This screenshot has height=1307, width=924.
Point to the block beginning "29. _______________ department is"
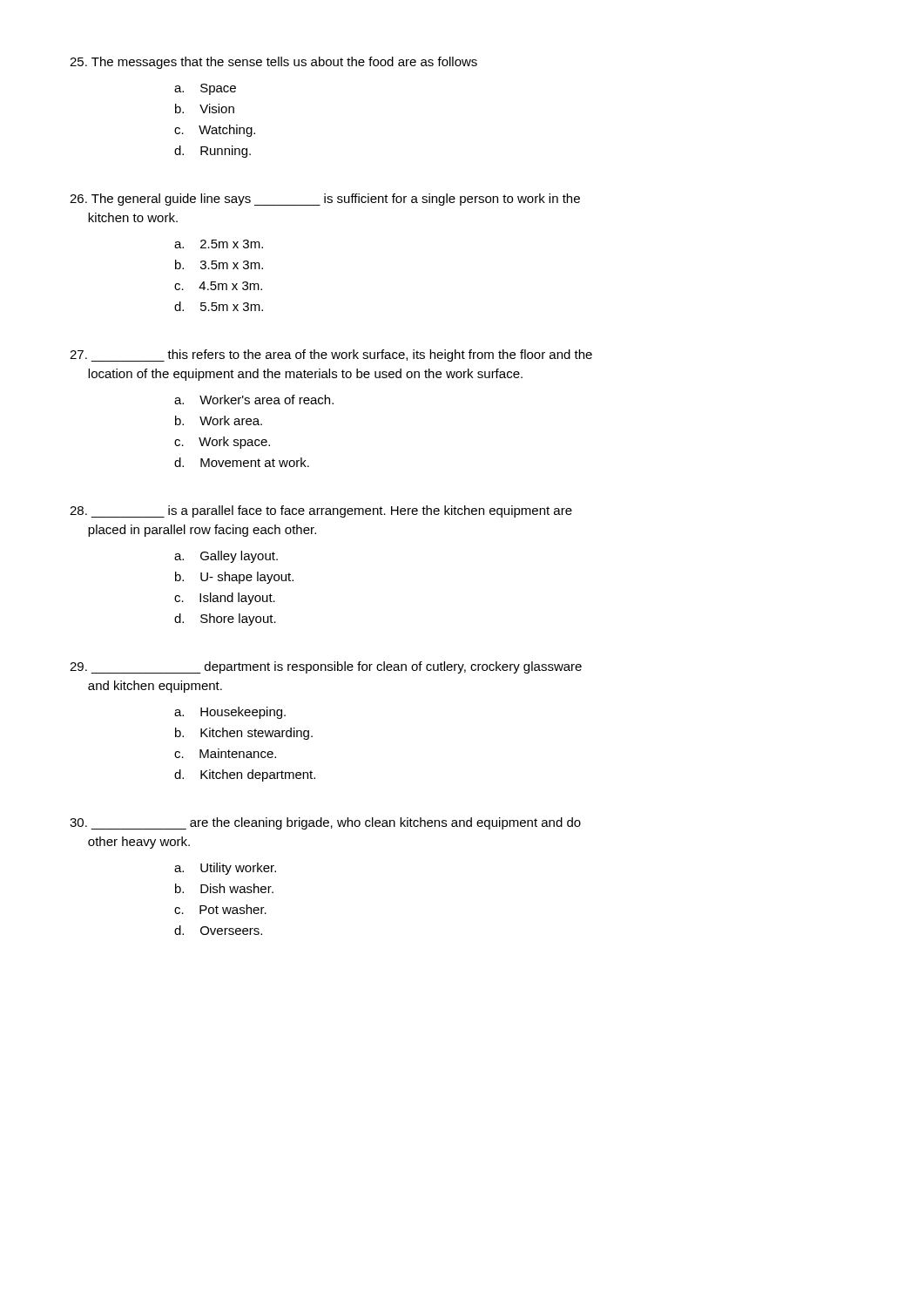coord(326,667)
